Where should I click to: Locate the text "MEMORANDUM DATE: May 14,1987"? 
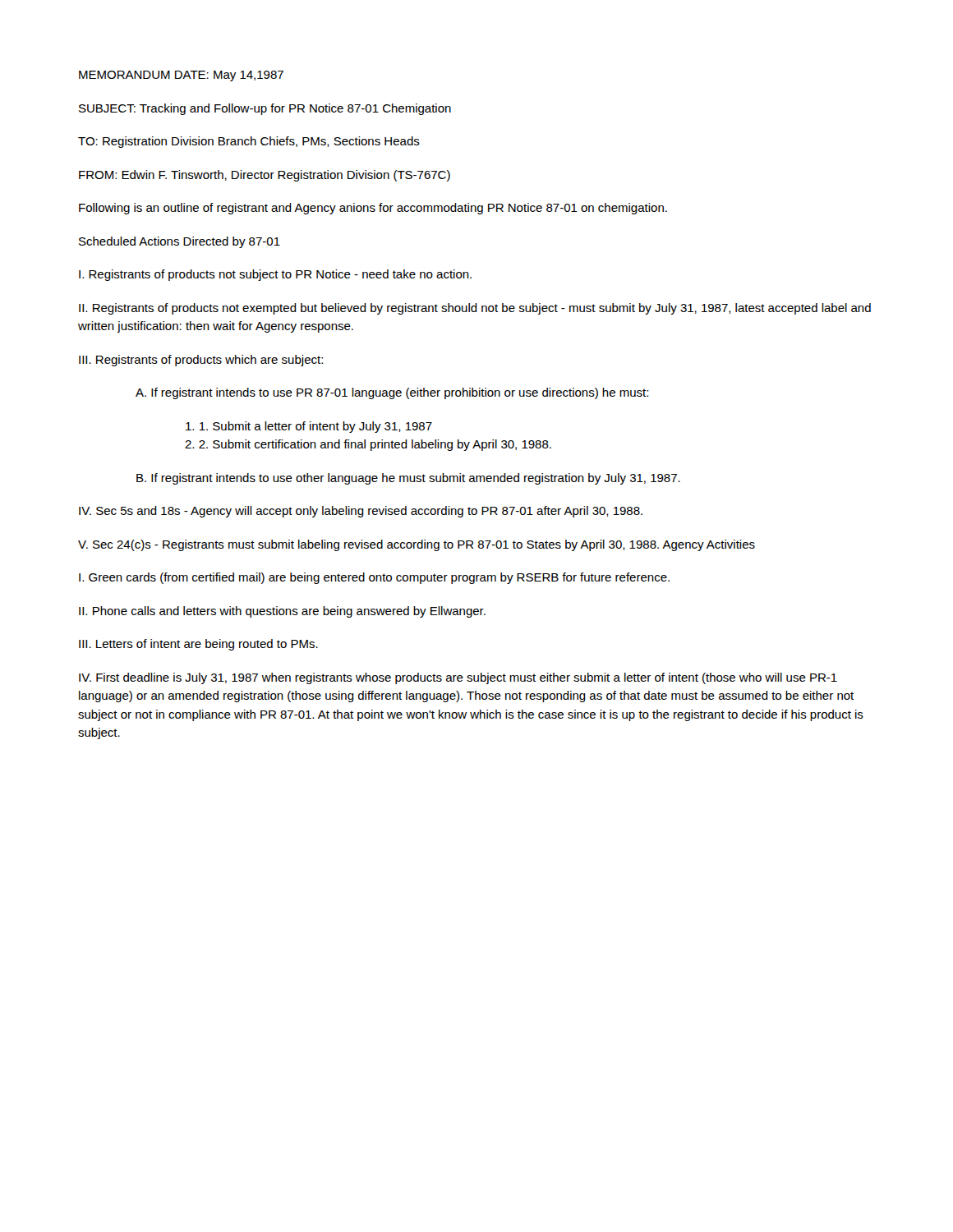[181, 74]
